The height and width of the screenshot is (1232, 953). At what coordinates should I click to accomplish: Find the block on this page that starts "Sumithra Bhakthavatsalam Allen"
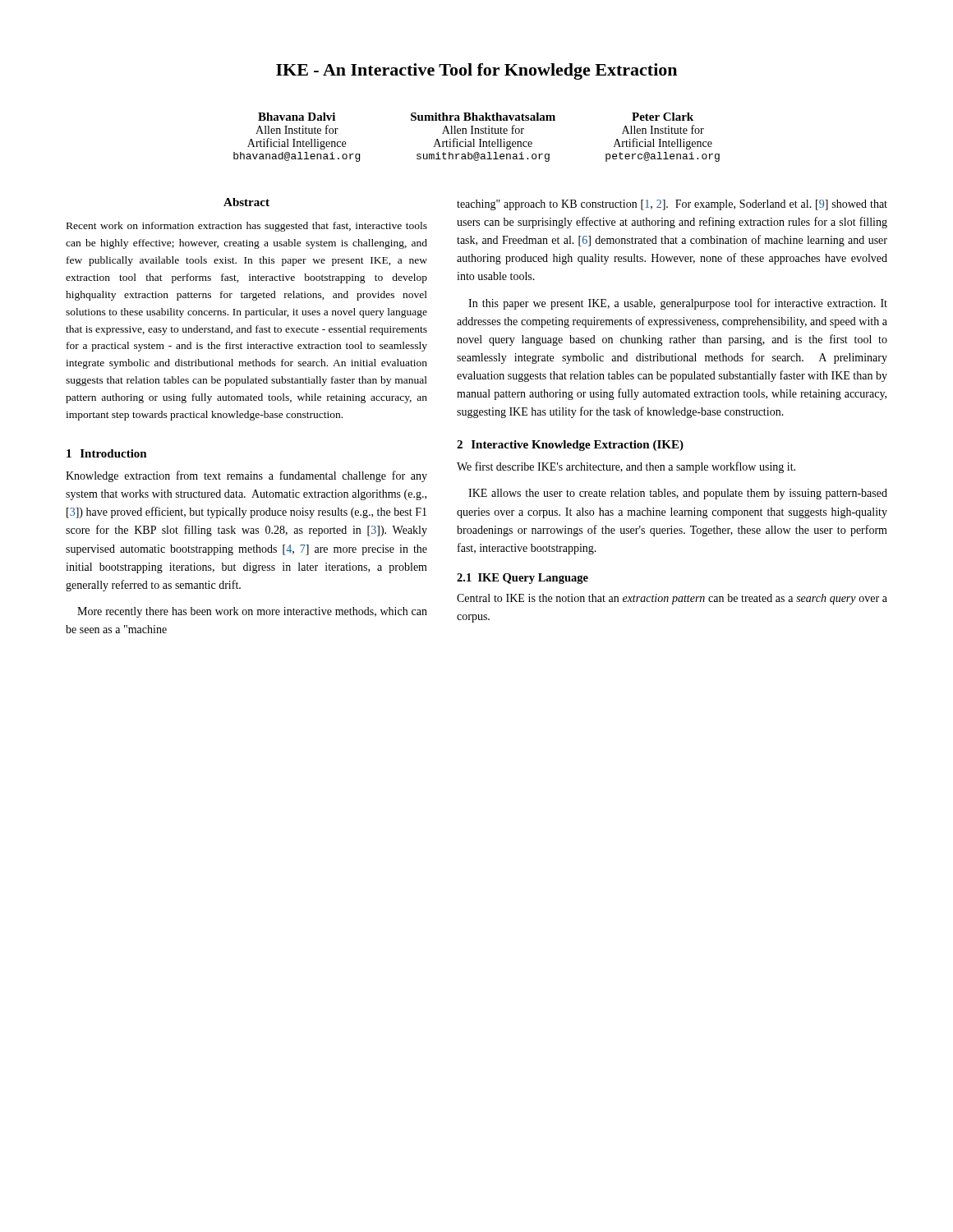tap(483, 136)
